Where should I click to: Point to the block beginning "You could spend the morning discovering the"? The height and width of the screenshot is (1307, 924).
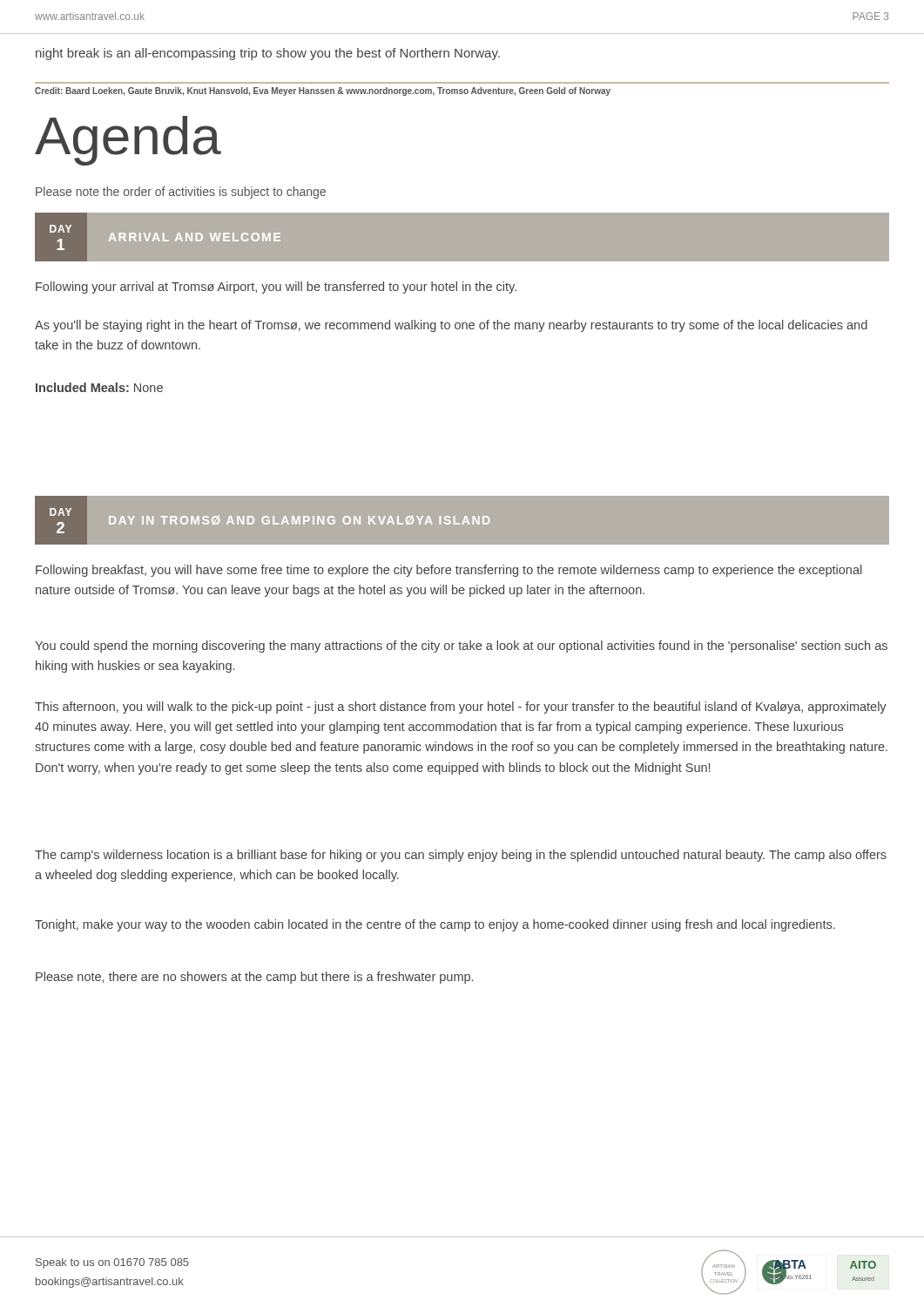click(461, 656)
